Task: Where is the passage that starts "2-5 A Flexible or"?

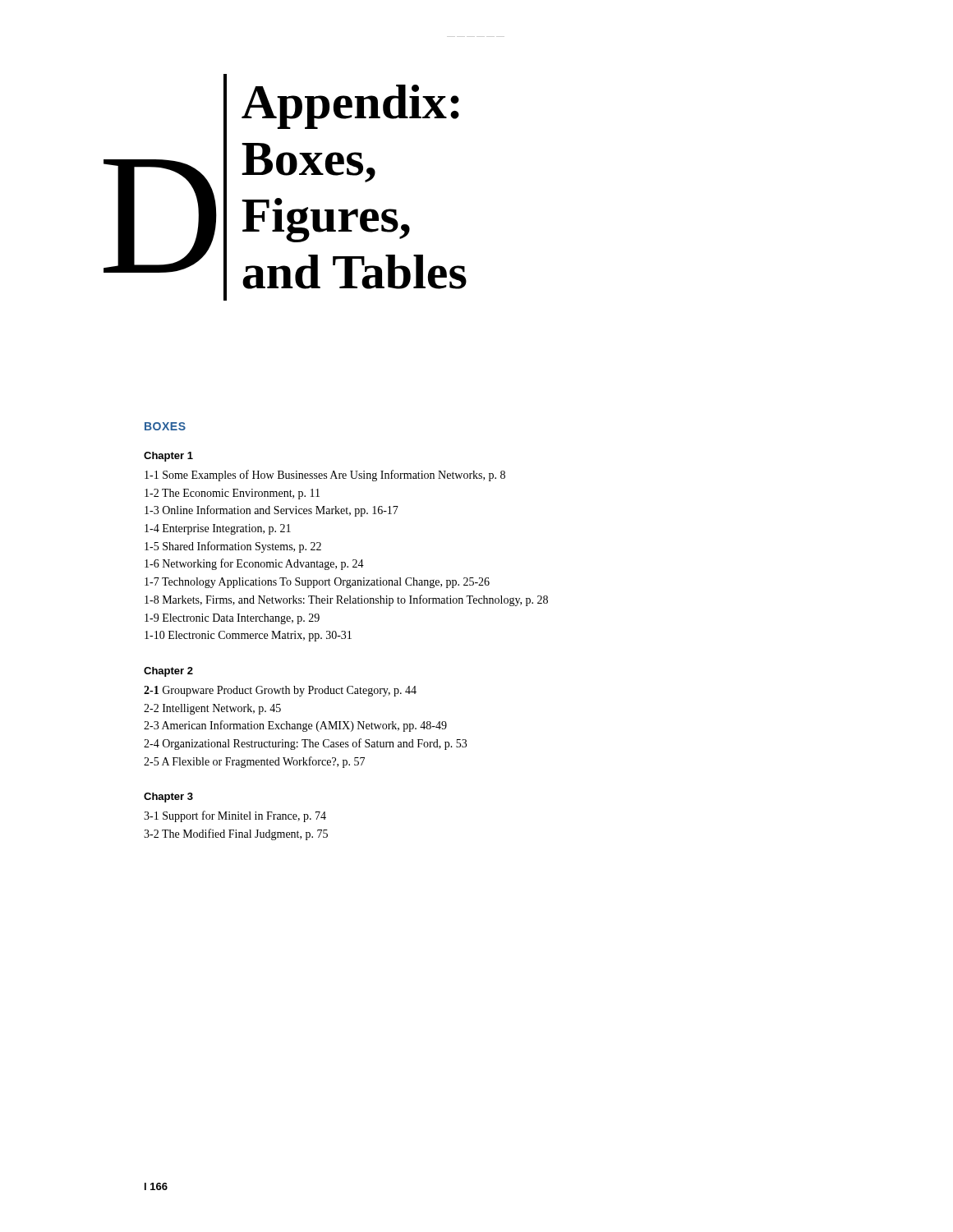Action: click(254, 762)
